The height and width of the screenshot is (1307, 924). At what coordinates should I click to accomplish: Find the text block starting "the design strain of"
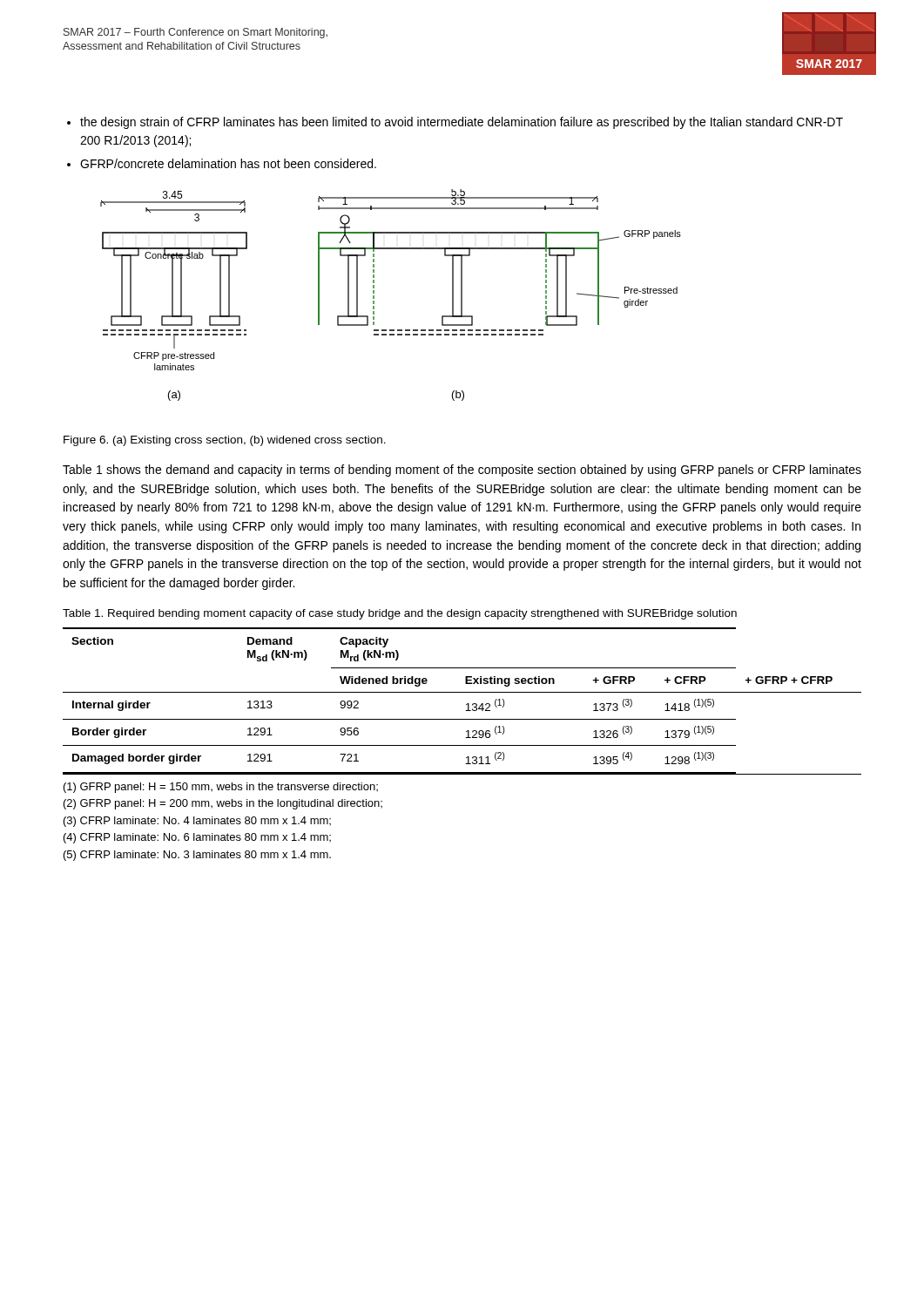(x=461, y=131)
